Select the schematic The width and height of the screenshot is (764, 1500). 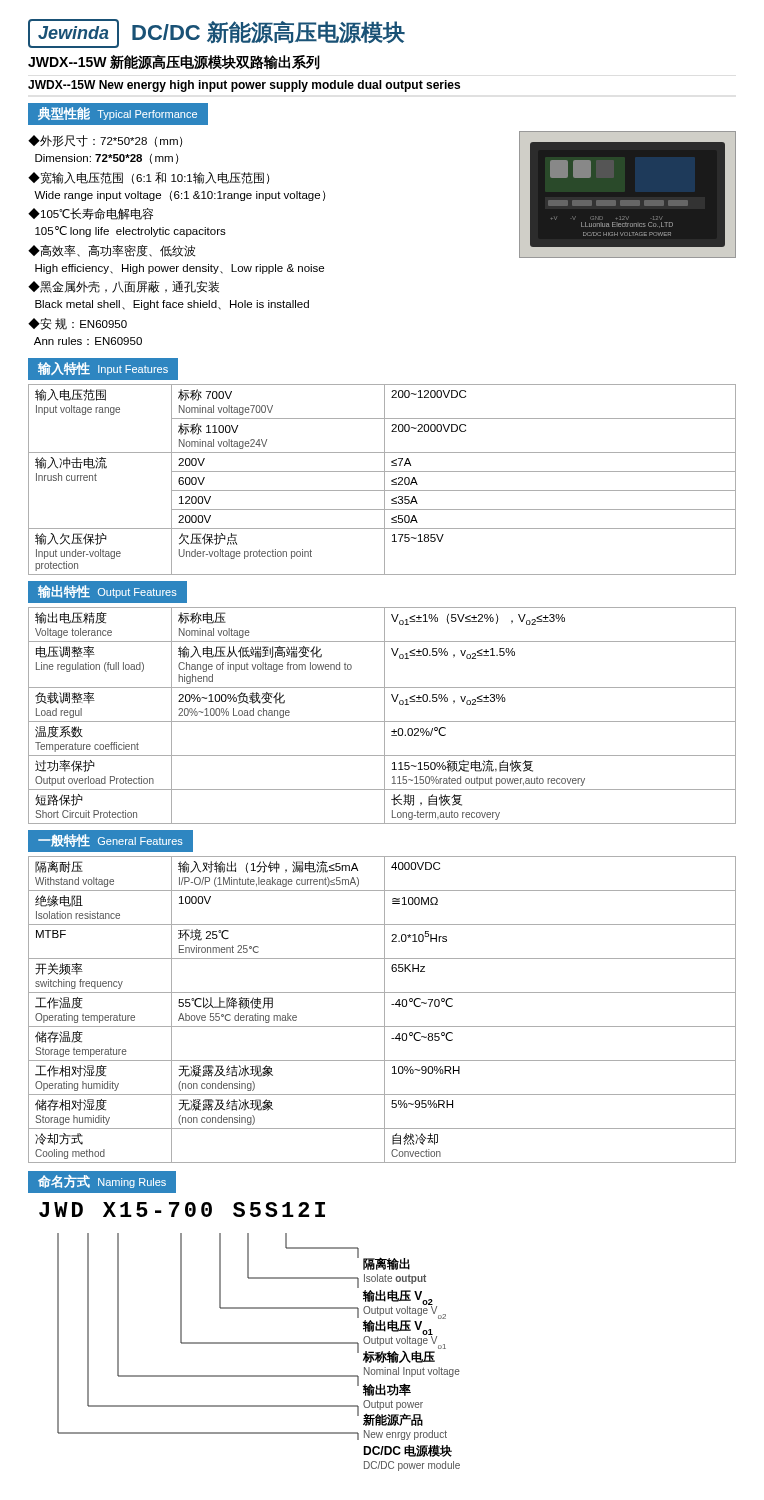point(387,1335)
